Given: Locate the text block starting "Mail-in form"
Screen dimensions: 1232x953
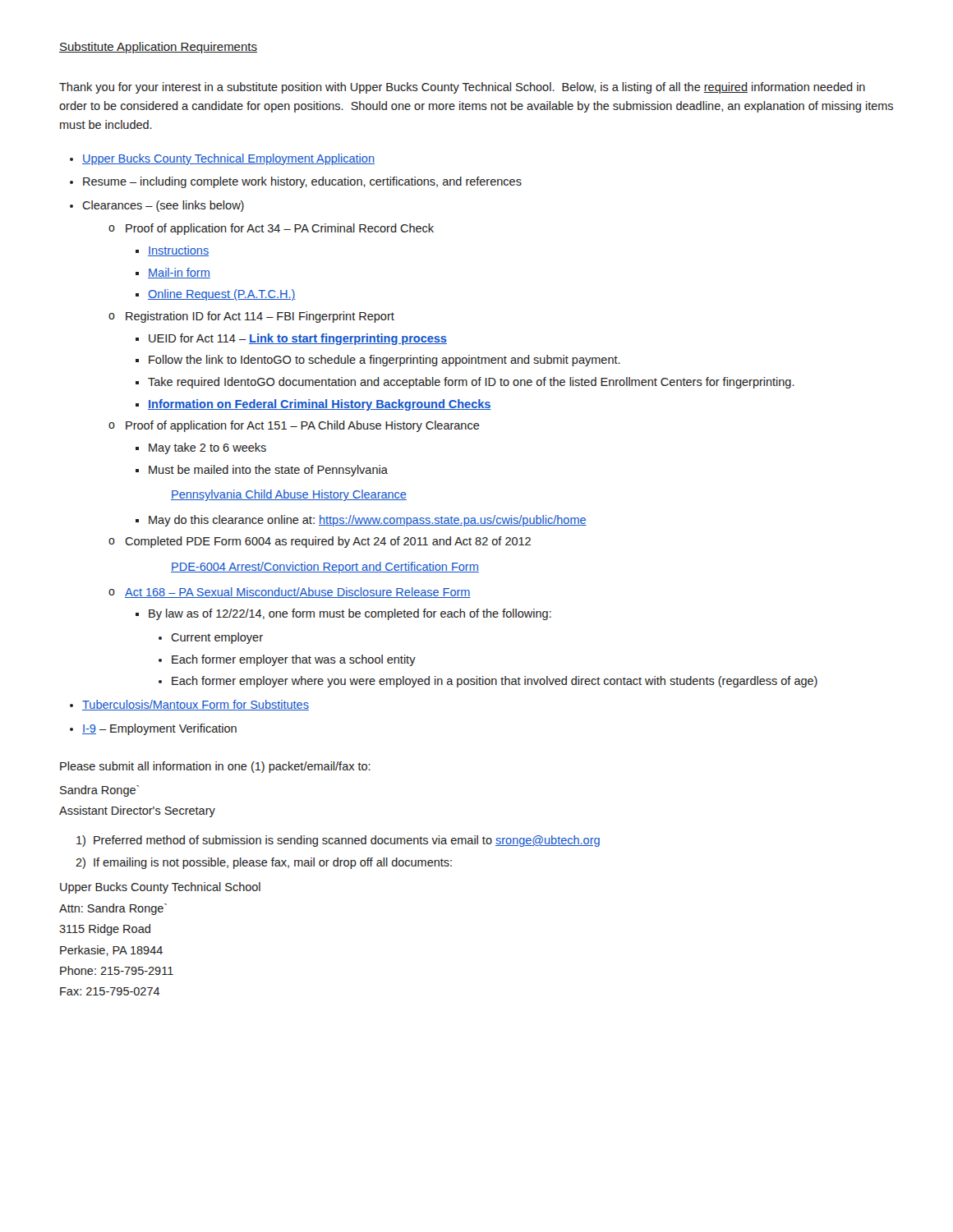Looking at the screenshot, I should (x=179, y=272).
